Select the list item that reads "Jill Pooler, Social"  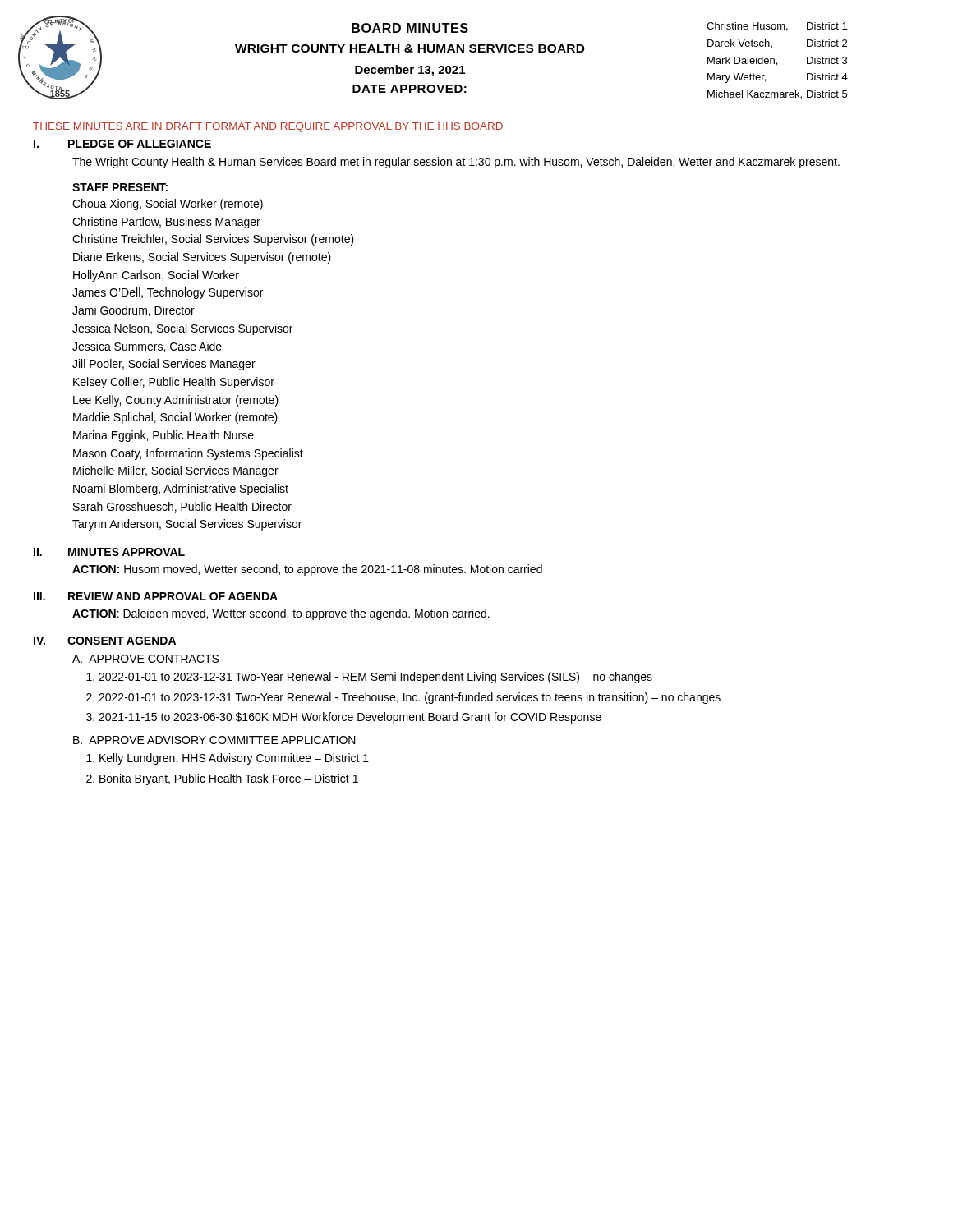click(164, 364)
